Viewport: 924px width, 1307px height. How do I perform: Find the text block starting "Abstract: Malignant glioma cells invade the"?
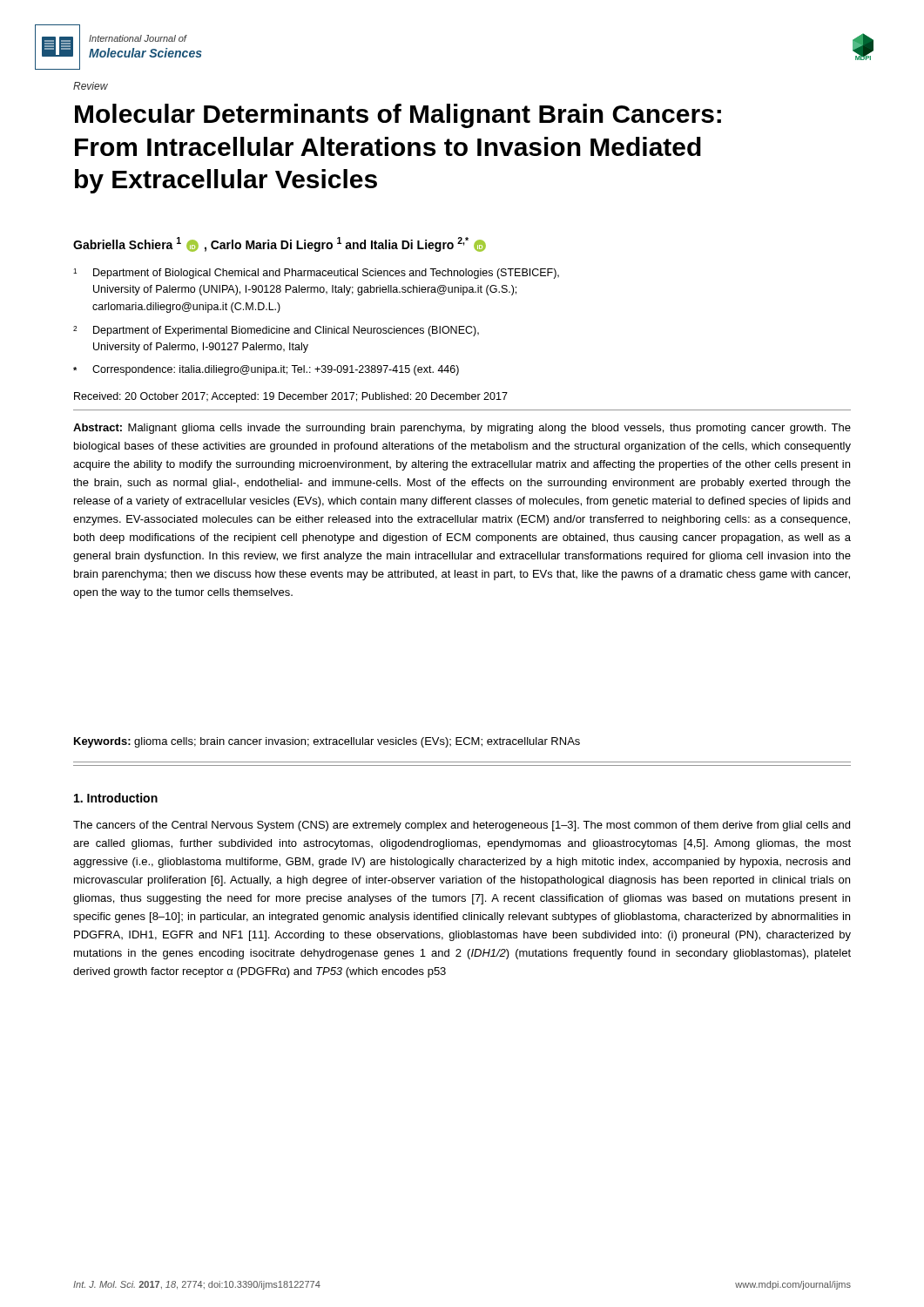[462, 510]
